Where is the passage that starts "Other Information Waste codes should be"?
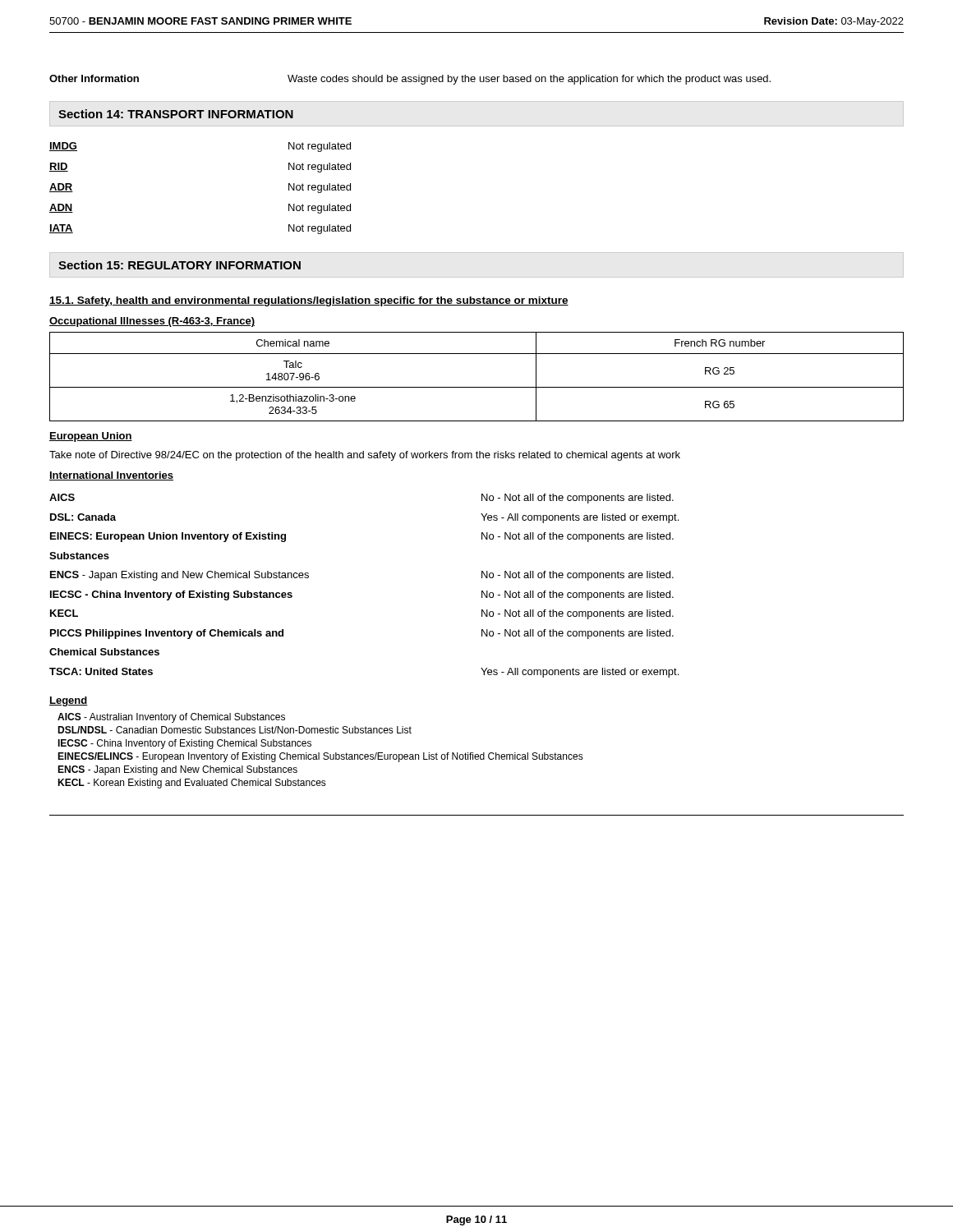This screenshot has height=1232, width=953. pyautogui.click(x=476, y=78)
